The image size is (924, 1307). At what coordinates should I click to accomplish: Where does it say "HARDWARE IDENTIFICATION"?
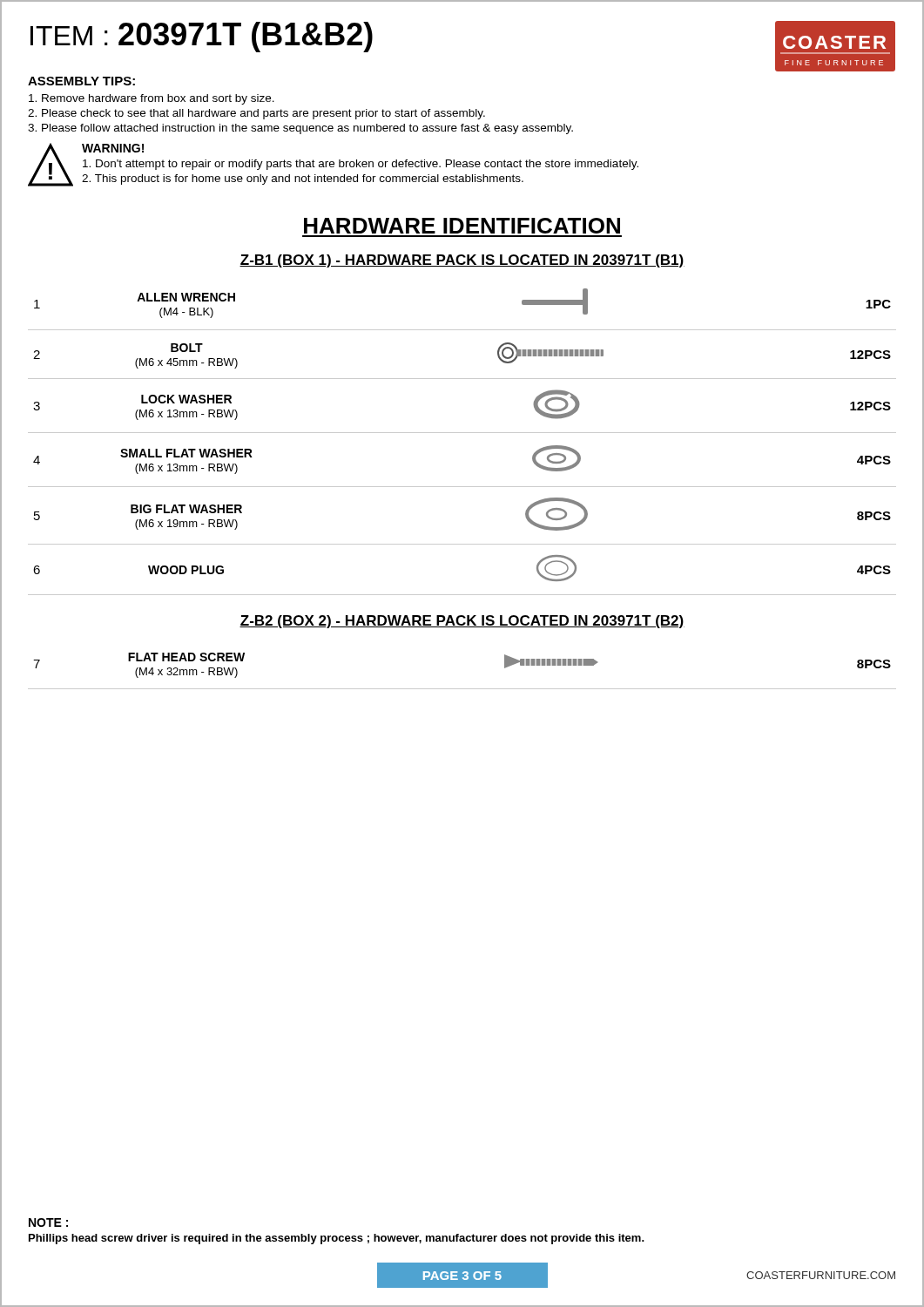[x=462, y=226]
